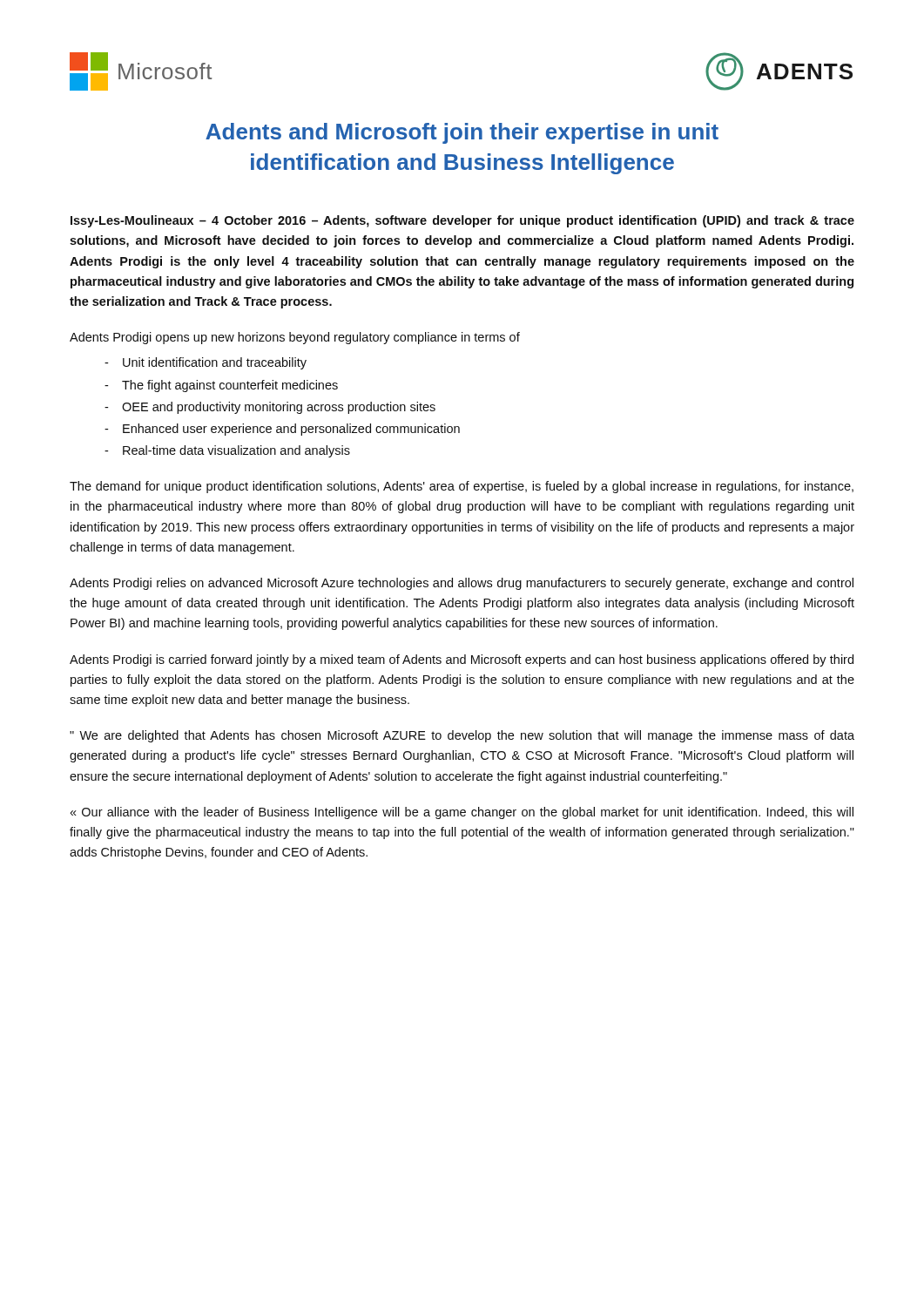Find the text block that says "« Our alliance with the leader of Business"

(x=462, y=832)
